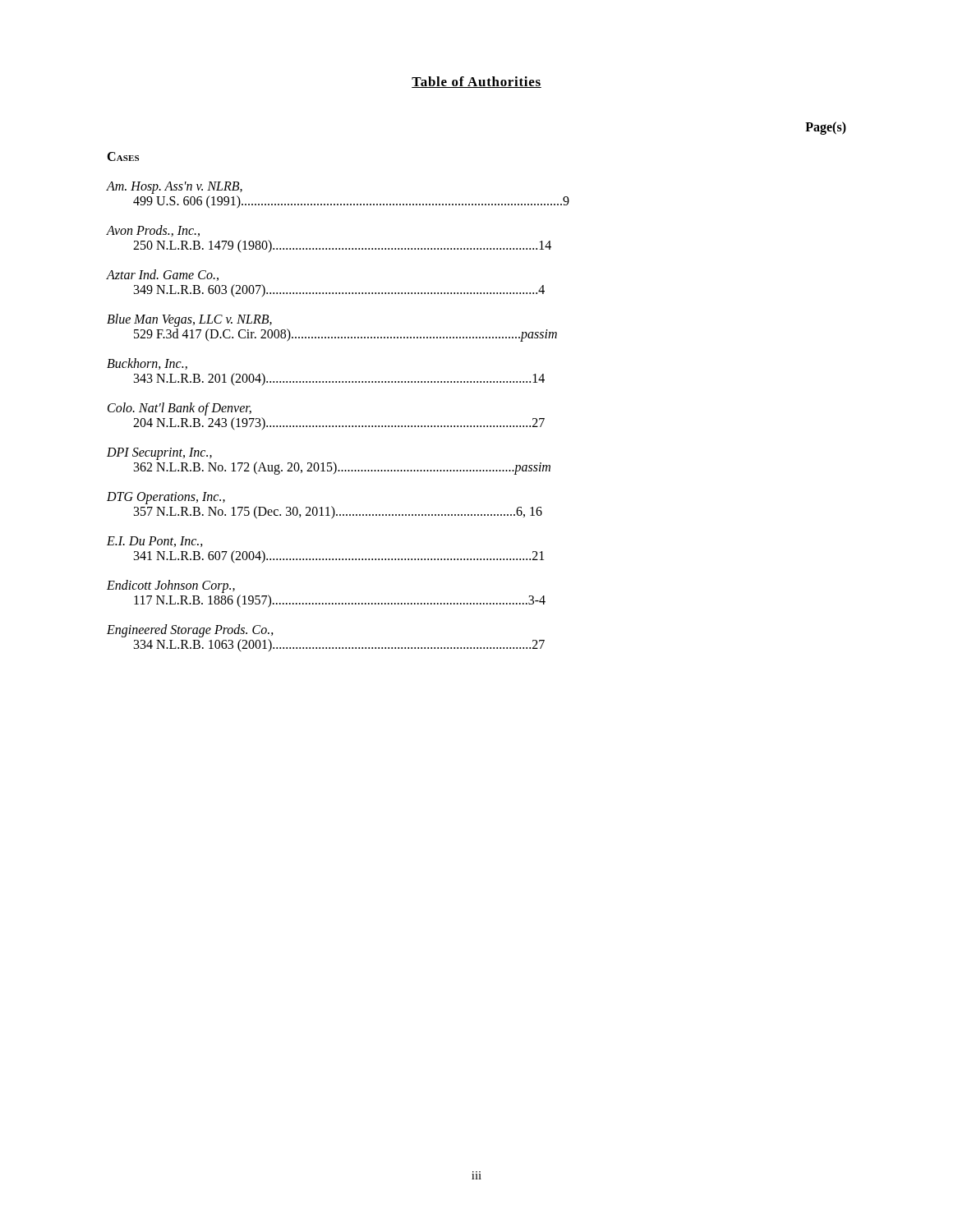Locate the region starting "DPI Secuprint, Inc.,"
953x1232 pixels.
click(476, 460)
